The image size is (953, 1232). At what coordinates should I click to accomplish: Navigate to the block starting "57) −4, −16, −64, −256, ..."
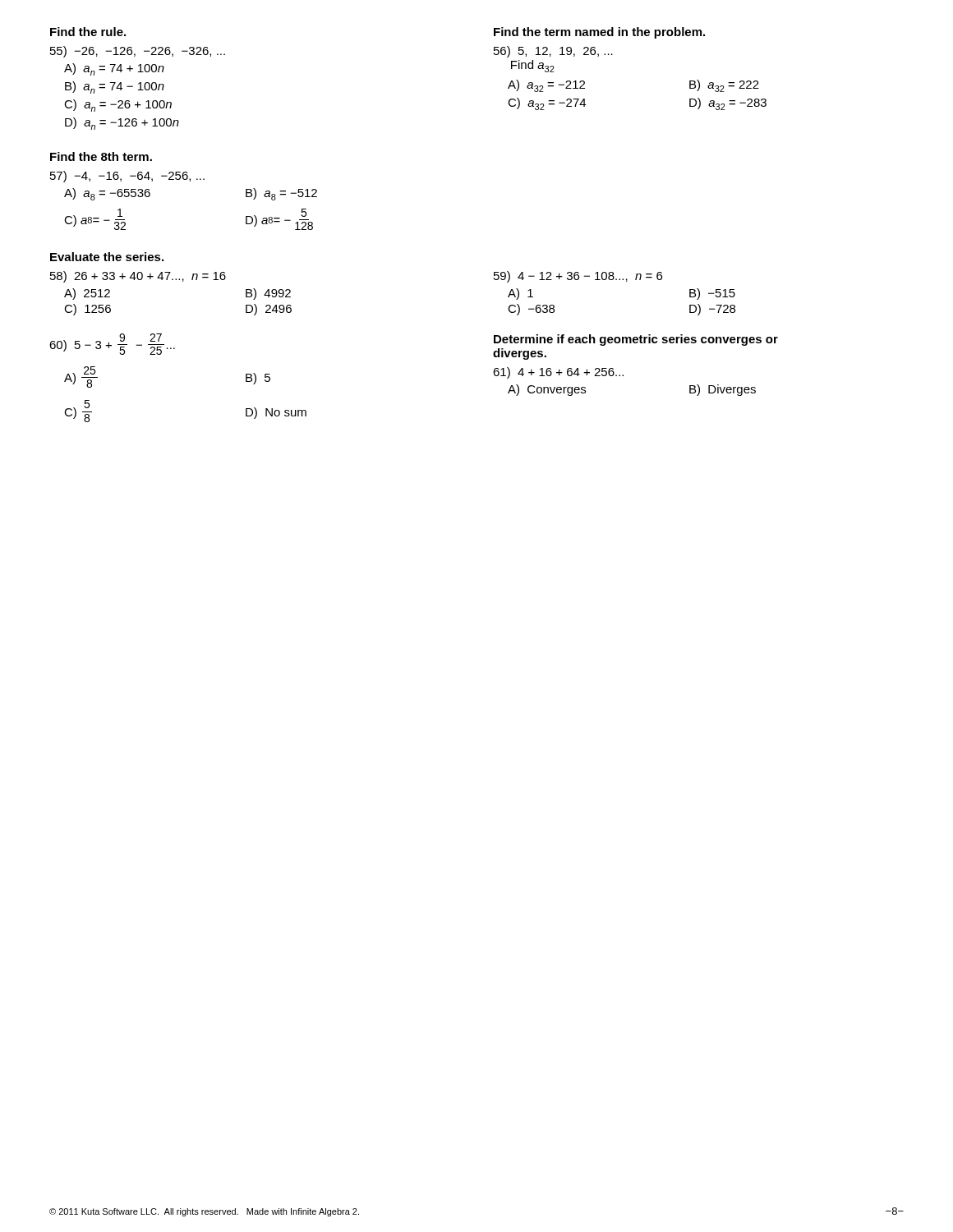point(127,175)
